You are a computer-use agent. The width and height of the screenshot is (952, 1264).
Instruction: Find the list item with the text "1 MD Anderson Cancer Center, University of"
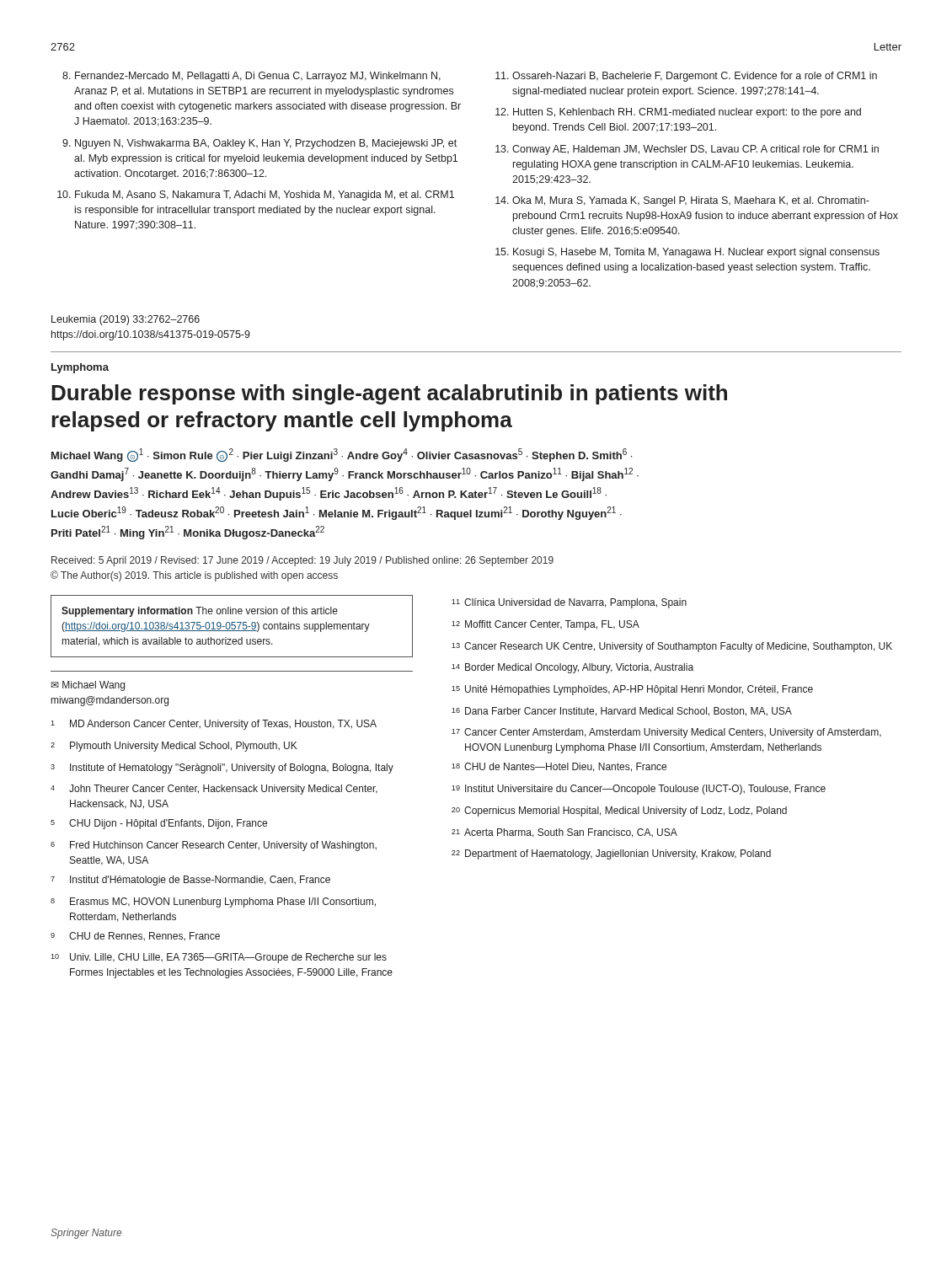pyautogui.click(x=214, y=725)
